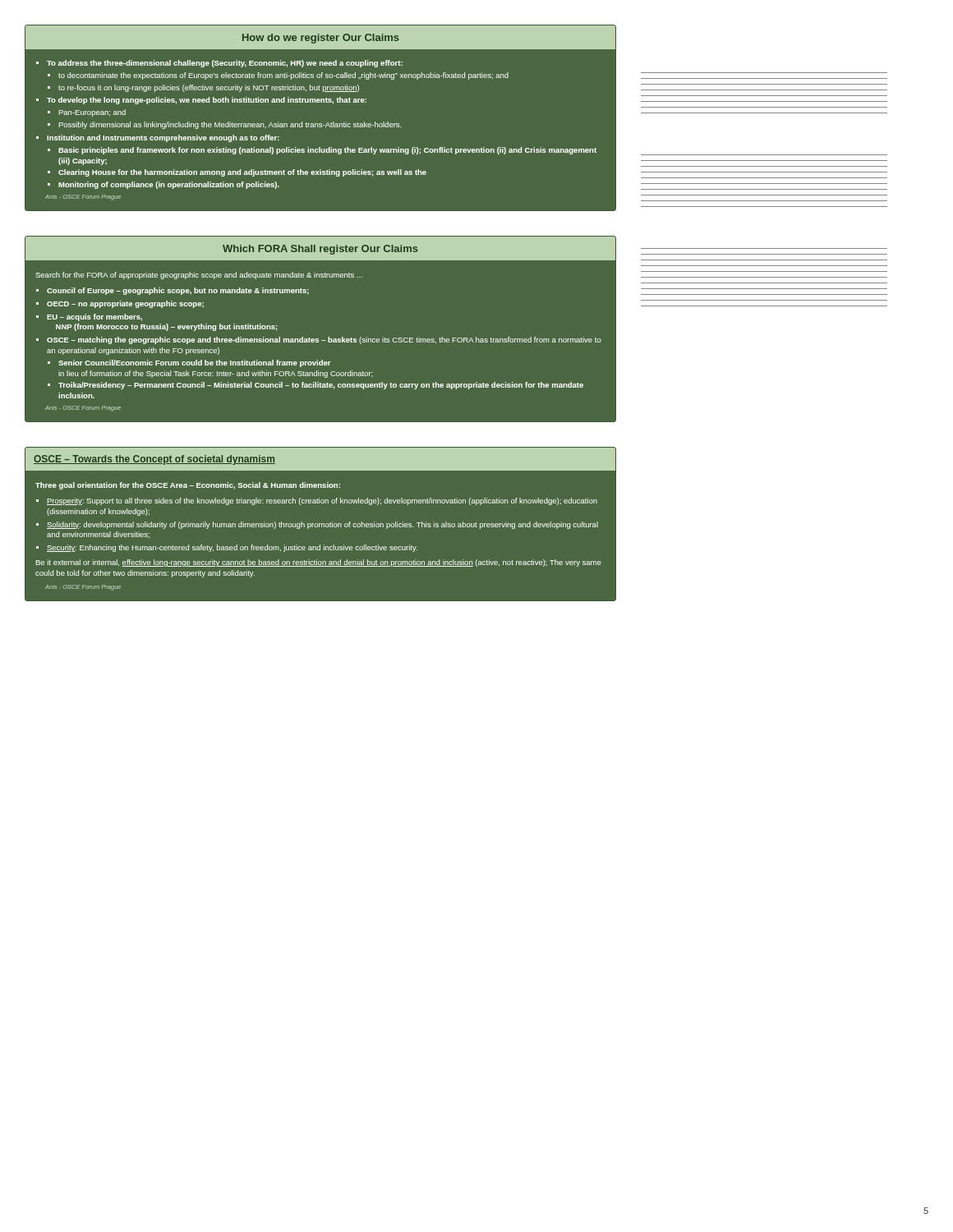The height and width of the screenshot is (1232, 953).
Task: Where is the passage that starts "How do we register Our Claims To"?
Action: 320,118
